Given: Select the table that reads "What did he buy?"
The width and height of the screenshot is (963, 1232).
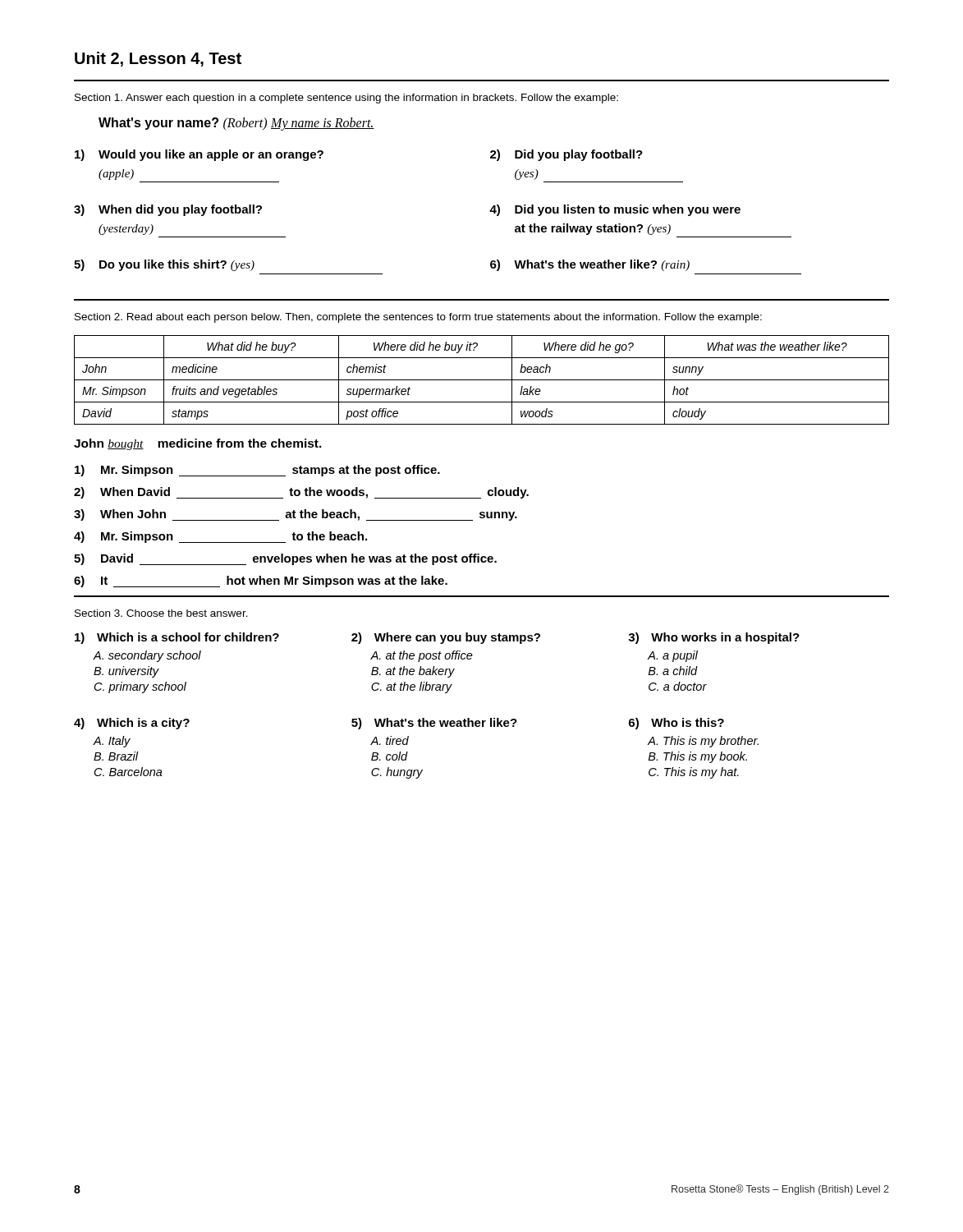Looking at the screenshot, I should 482,380.
